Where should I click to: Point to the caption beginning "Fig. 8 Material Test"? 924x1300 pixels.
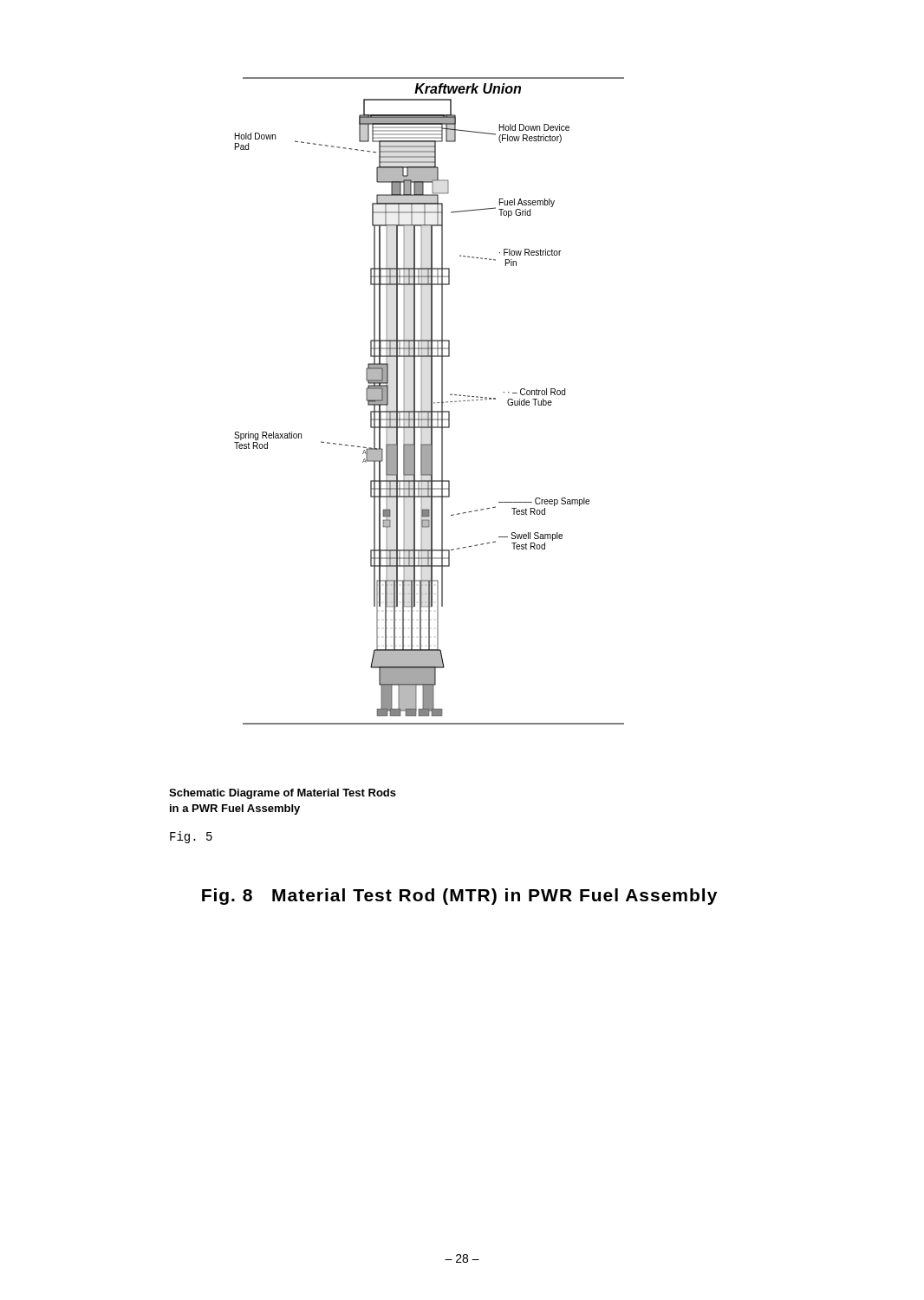(x=459, y=895)
